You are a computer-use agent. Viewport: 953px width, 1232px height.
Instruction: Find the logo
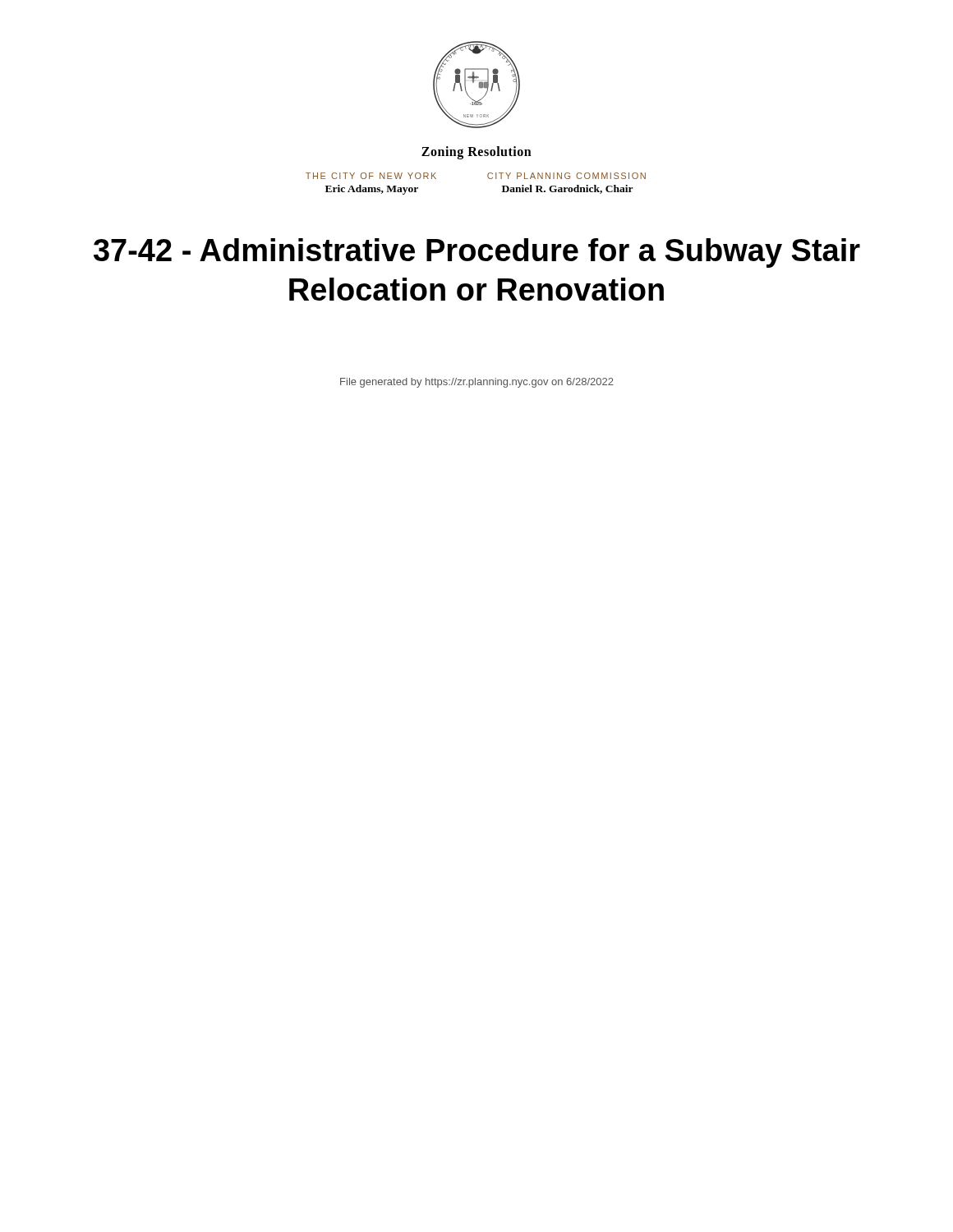(x=476, y=85)
